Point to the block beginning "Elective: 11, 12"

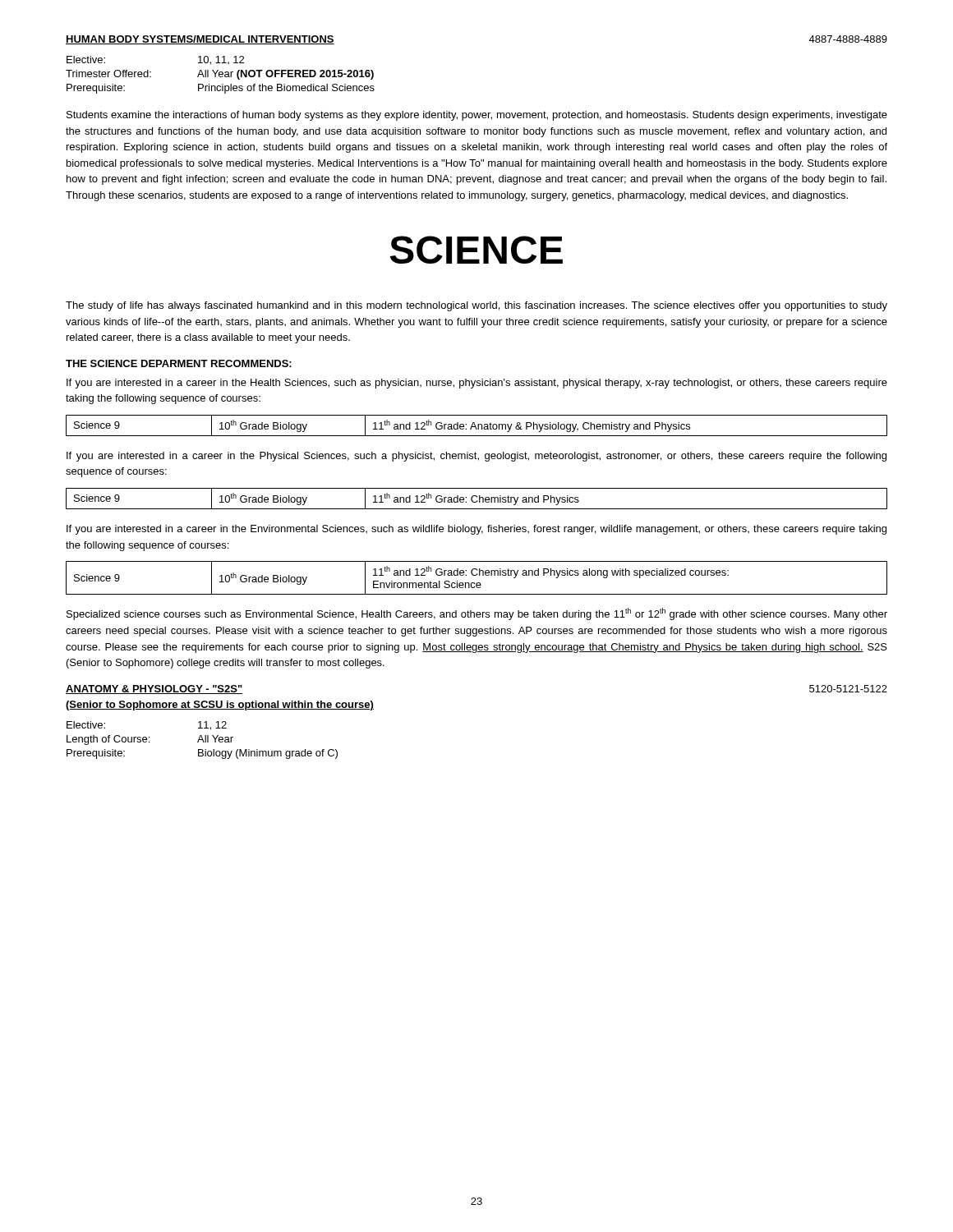202,740
